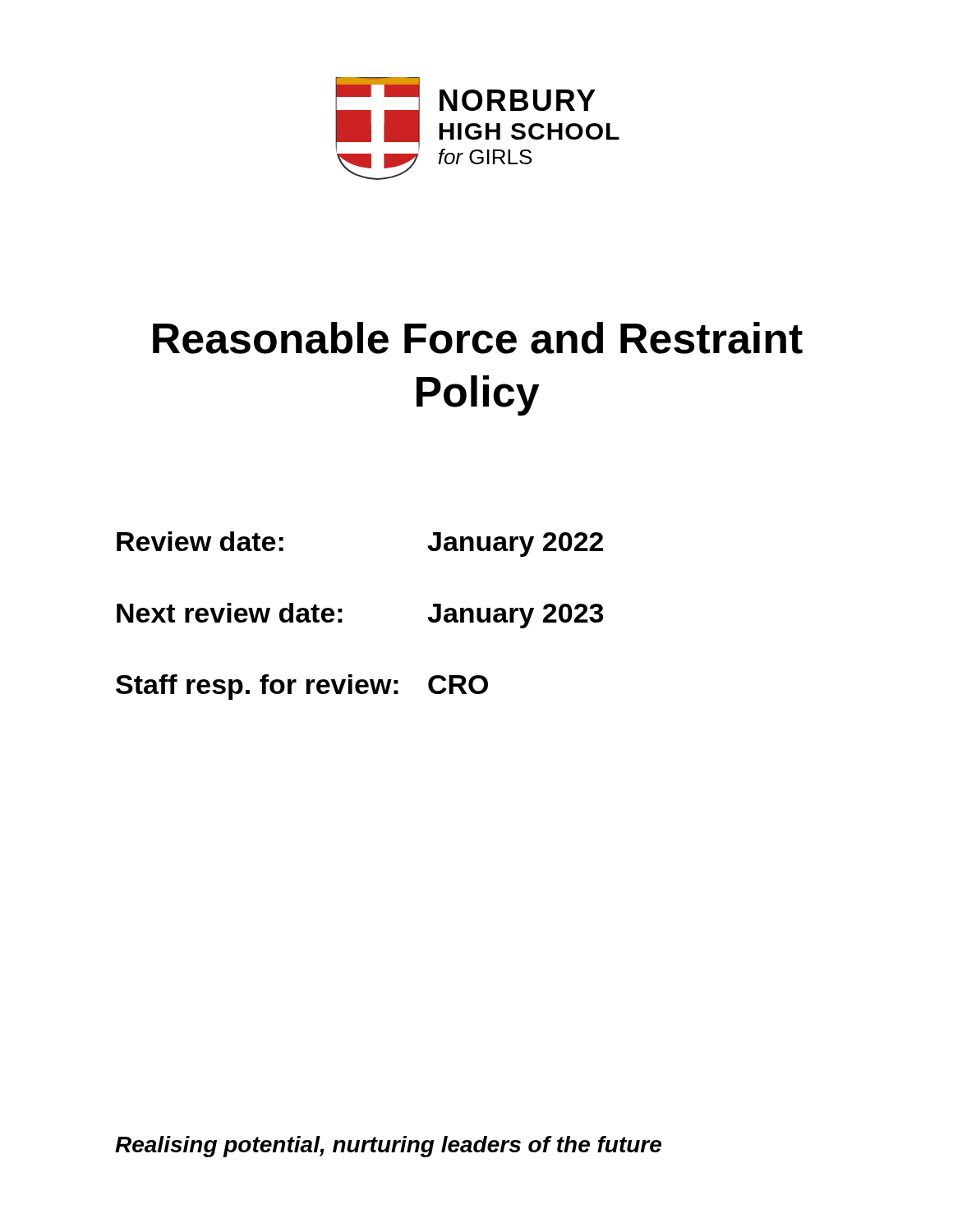Viewport: 953px width, 1232px height.
Task: Locate the block starting "Reasonable Force and RestraintPolicy"
Action: coord(476,365)
